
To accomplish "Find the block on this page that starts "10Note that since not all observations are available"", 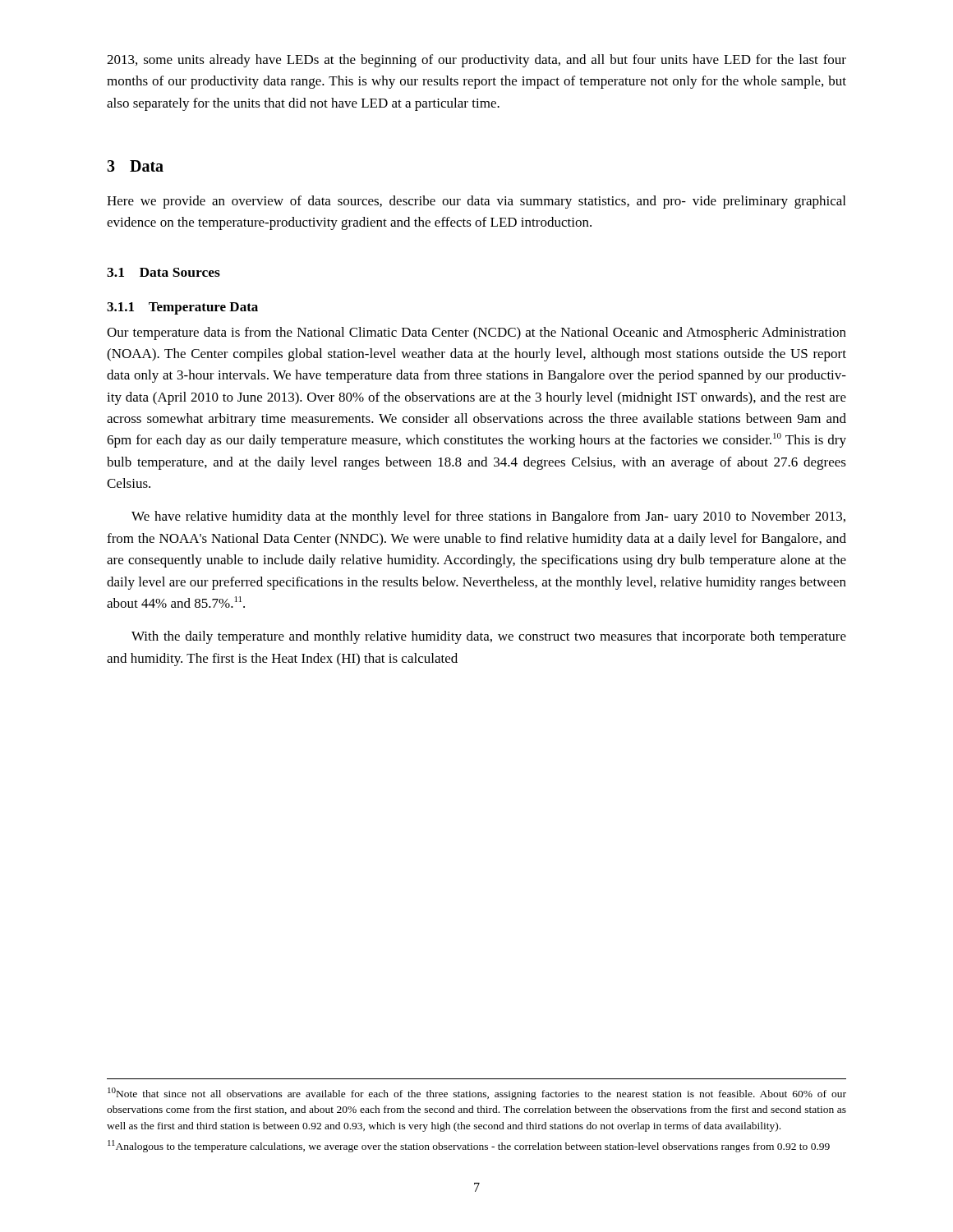I will [476, 1109].
